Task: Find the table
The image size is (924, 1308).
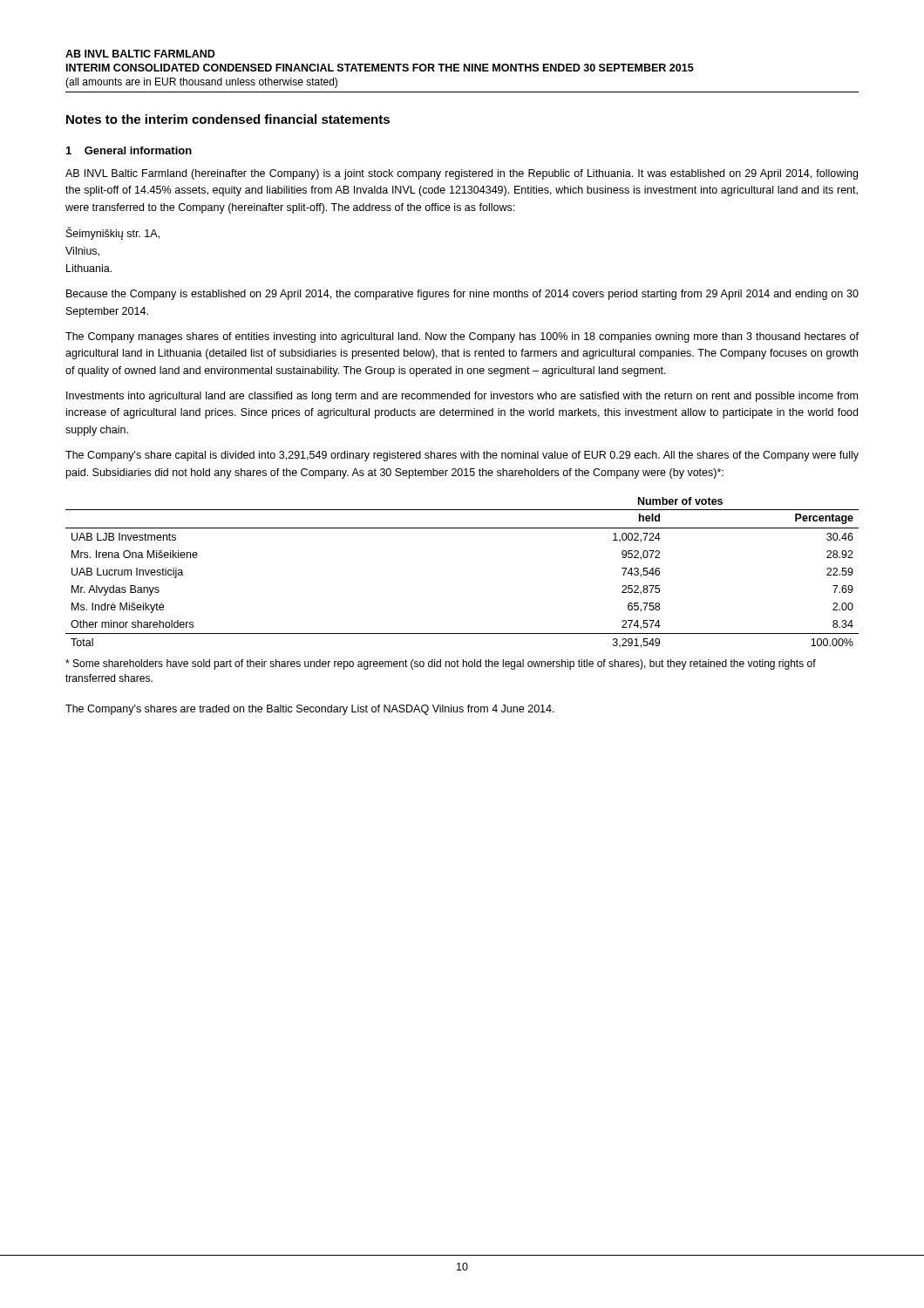Action: pos(462,572)
